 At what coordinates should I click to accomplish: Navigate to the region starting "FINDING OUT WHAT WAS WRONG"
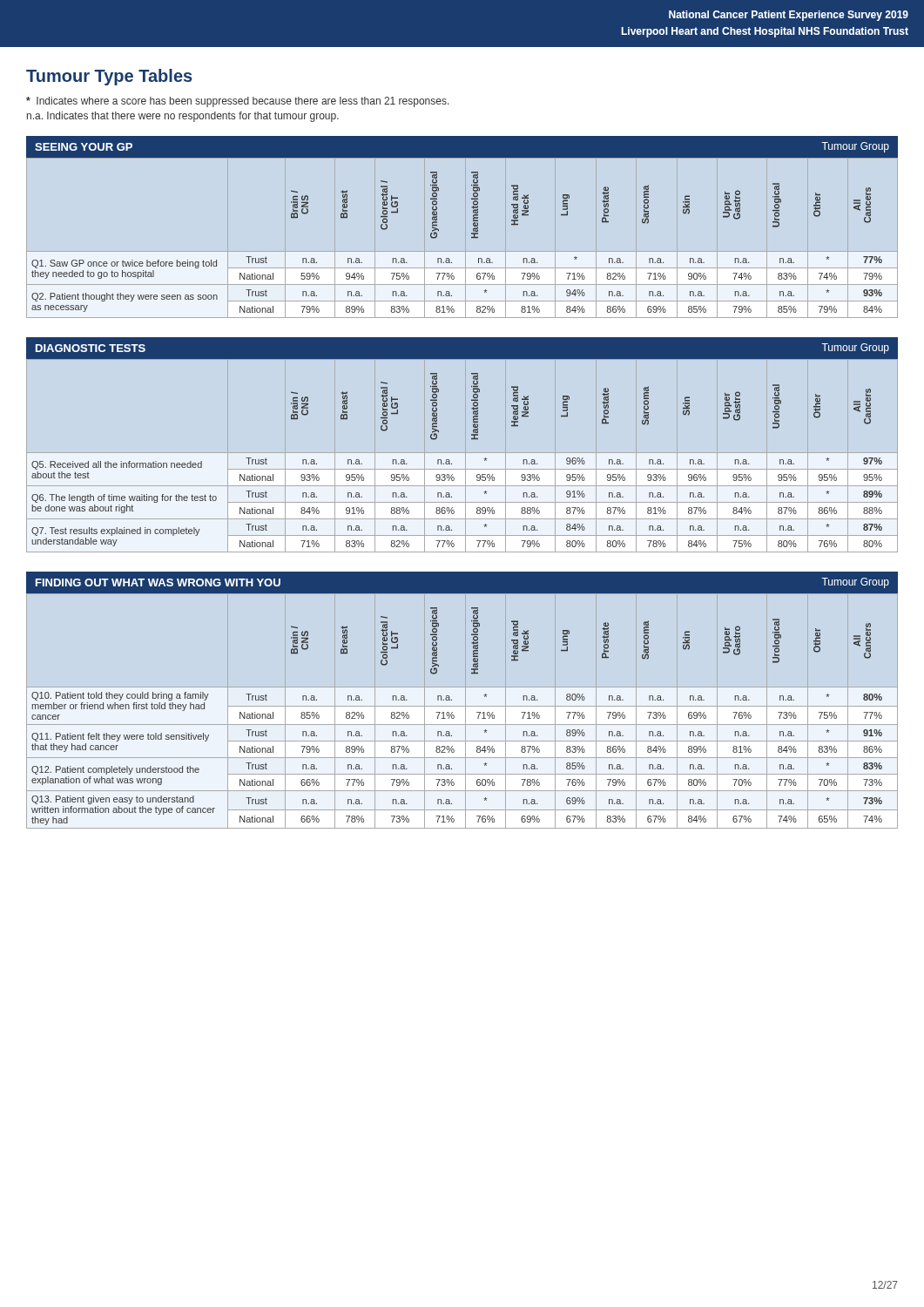tap(462, 583)
